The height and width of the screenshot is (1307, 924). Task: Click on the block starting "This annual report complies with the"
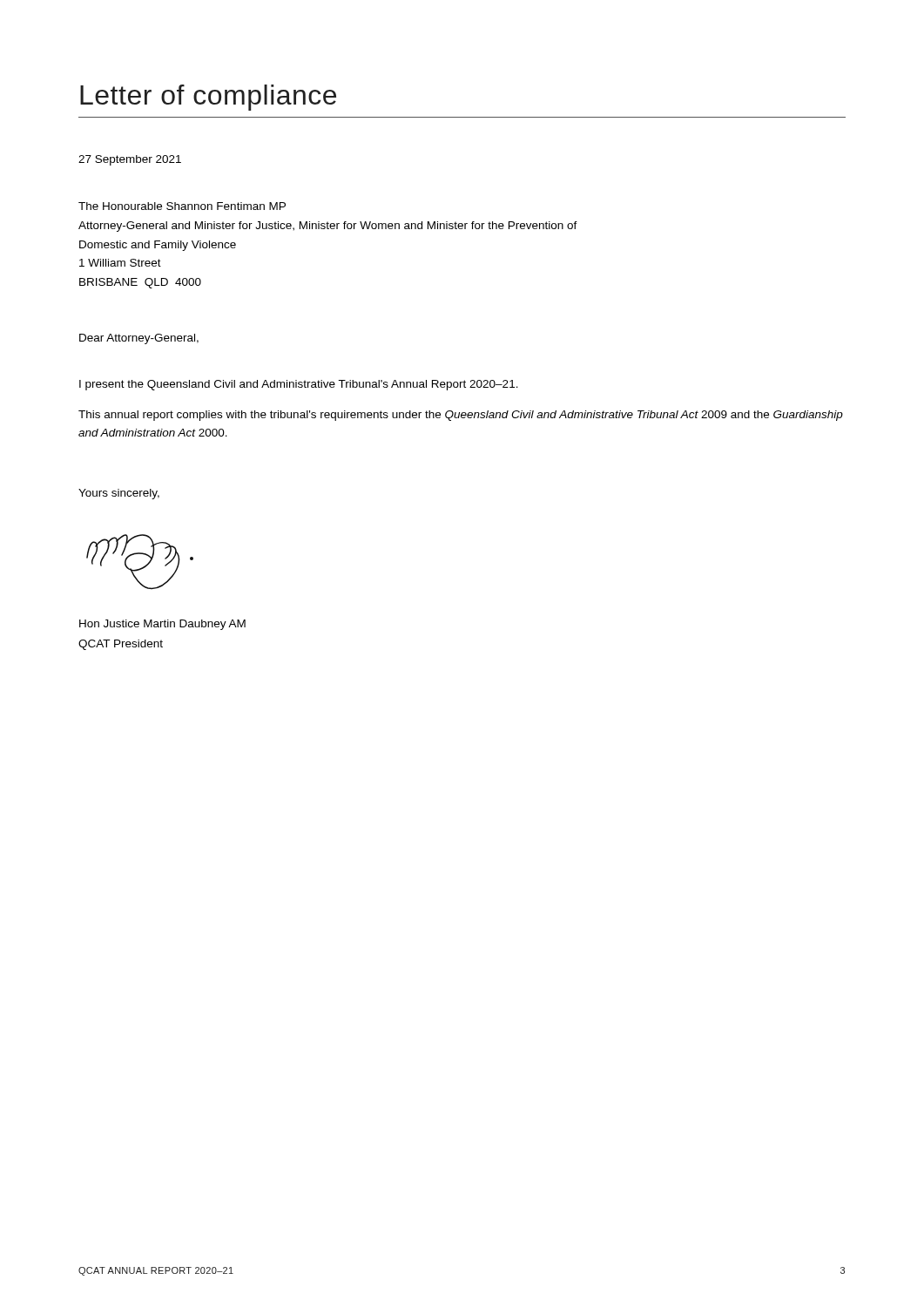coord(461,424)
